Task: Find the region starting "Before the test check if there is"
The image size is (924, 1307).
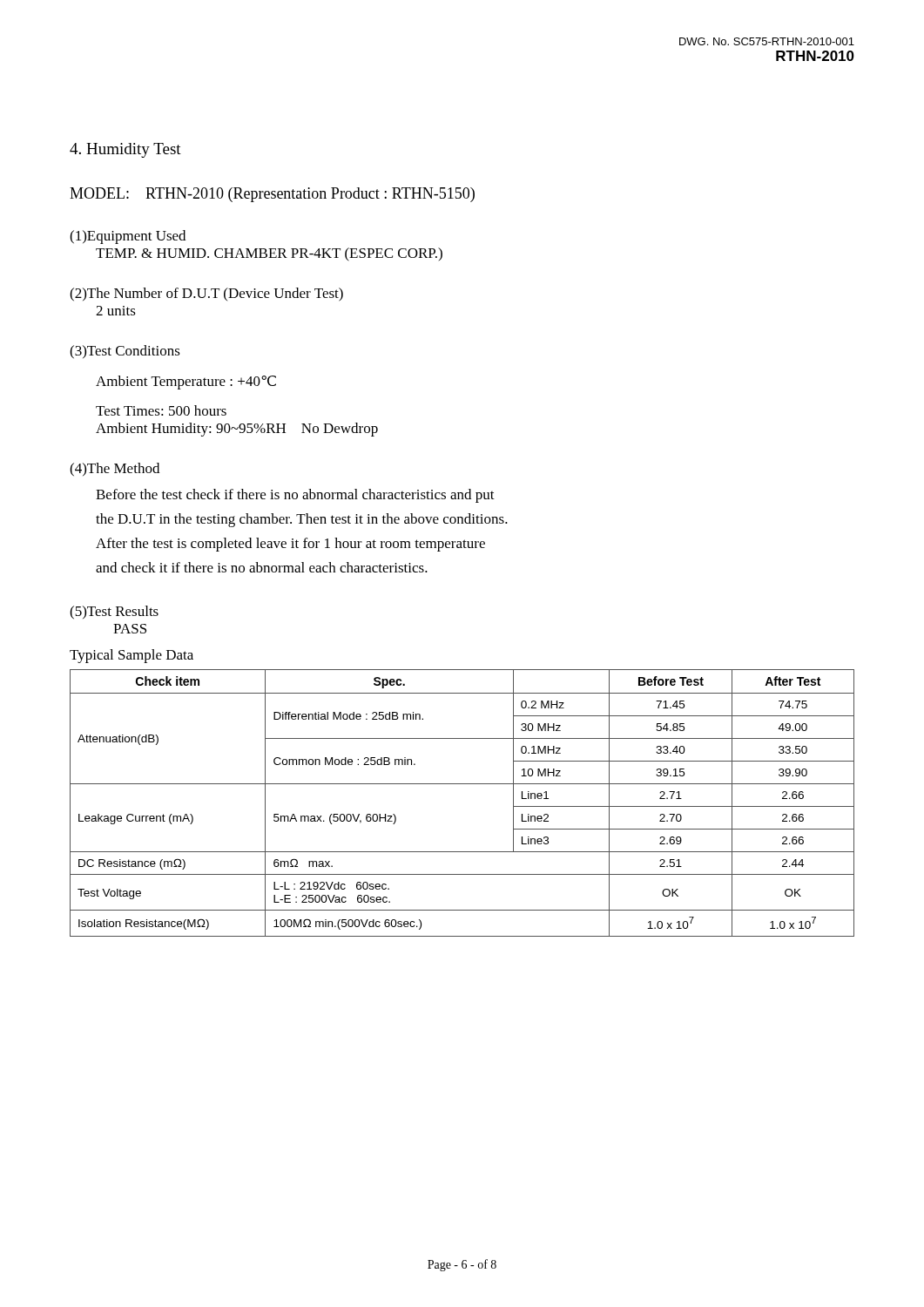Action: pos(302,531)
